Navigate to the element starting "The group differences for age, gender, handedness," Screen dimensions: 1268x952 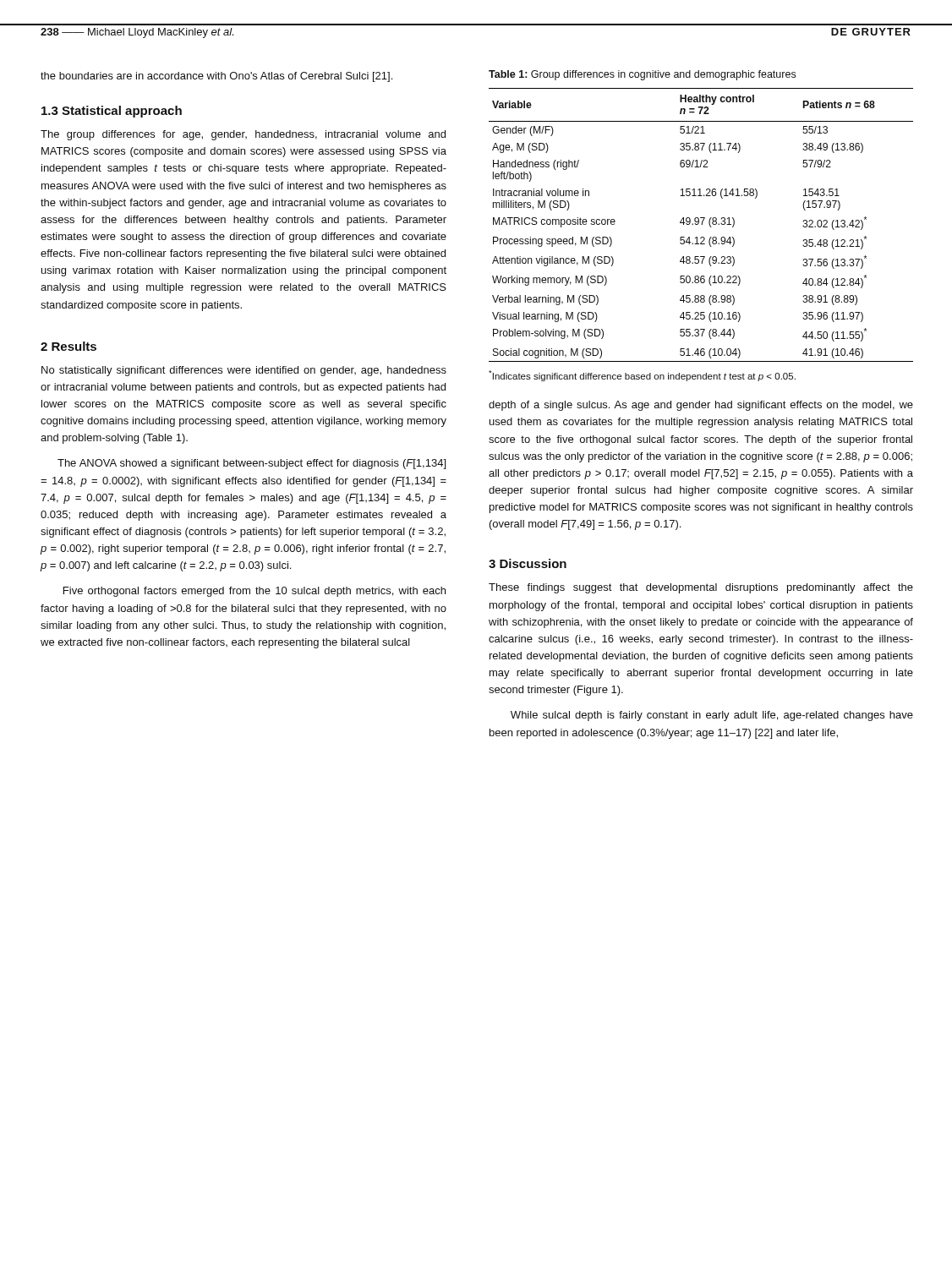(243, 219)
